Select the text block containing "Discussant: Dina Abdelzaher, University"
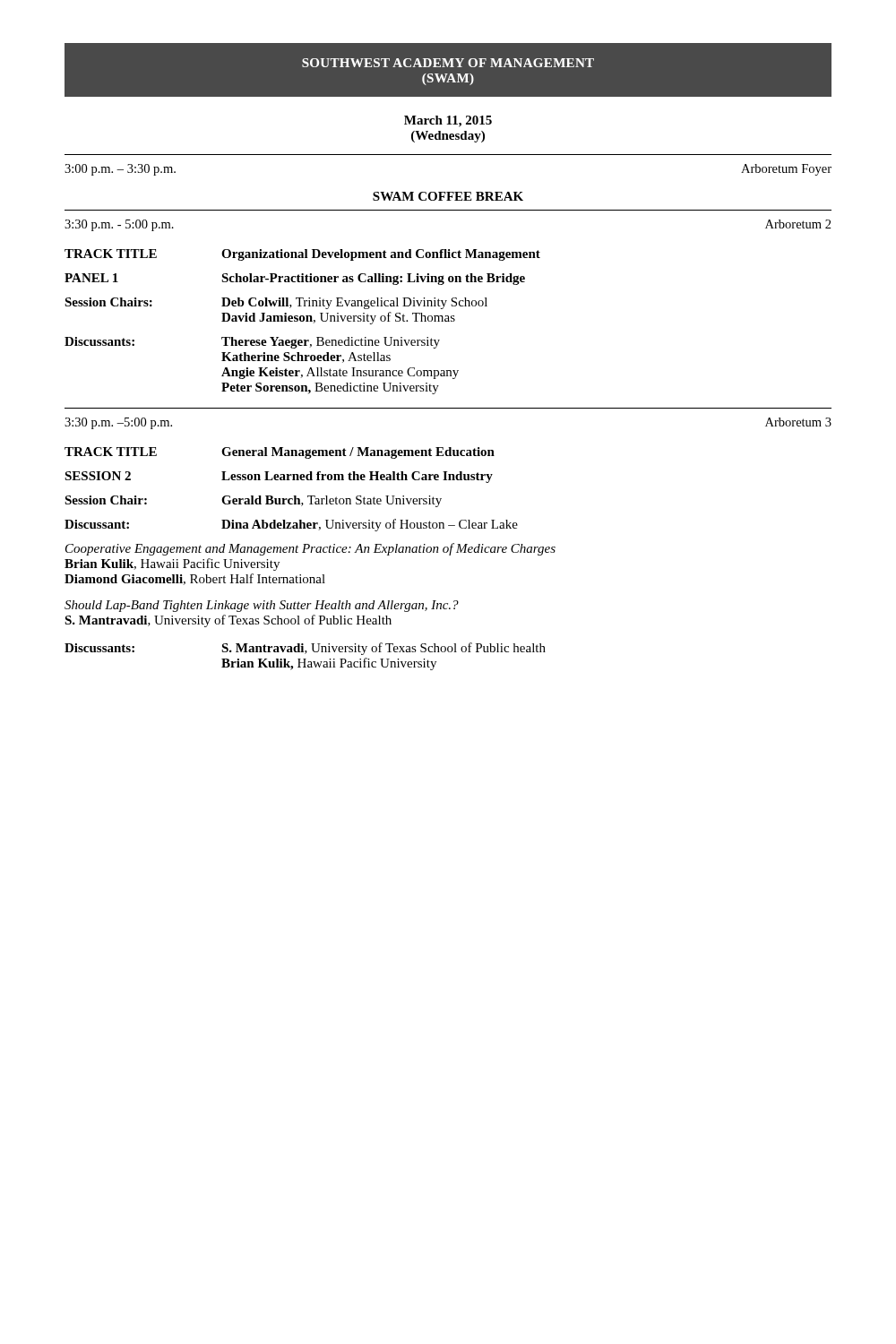Viewport: 896px width, 1344px height. pos(448,525)
